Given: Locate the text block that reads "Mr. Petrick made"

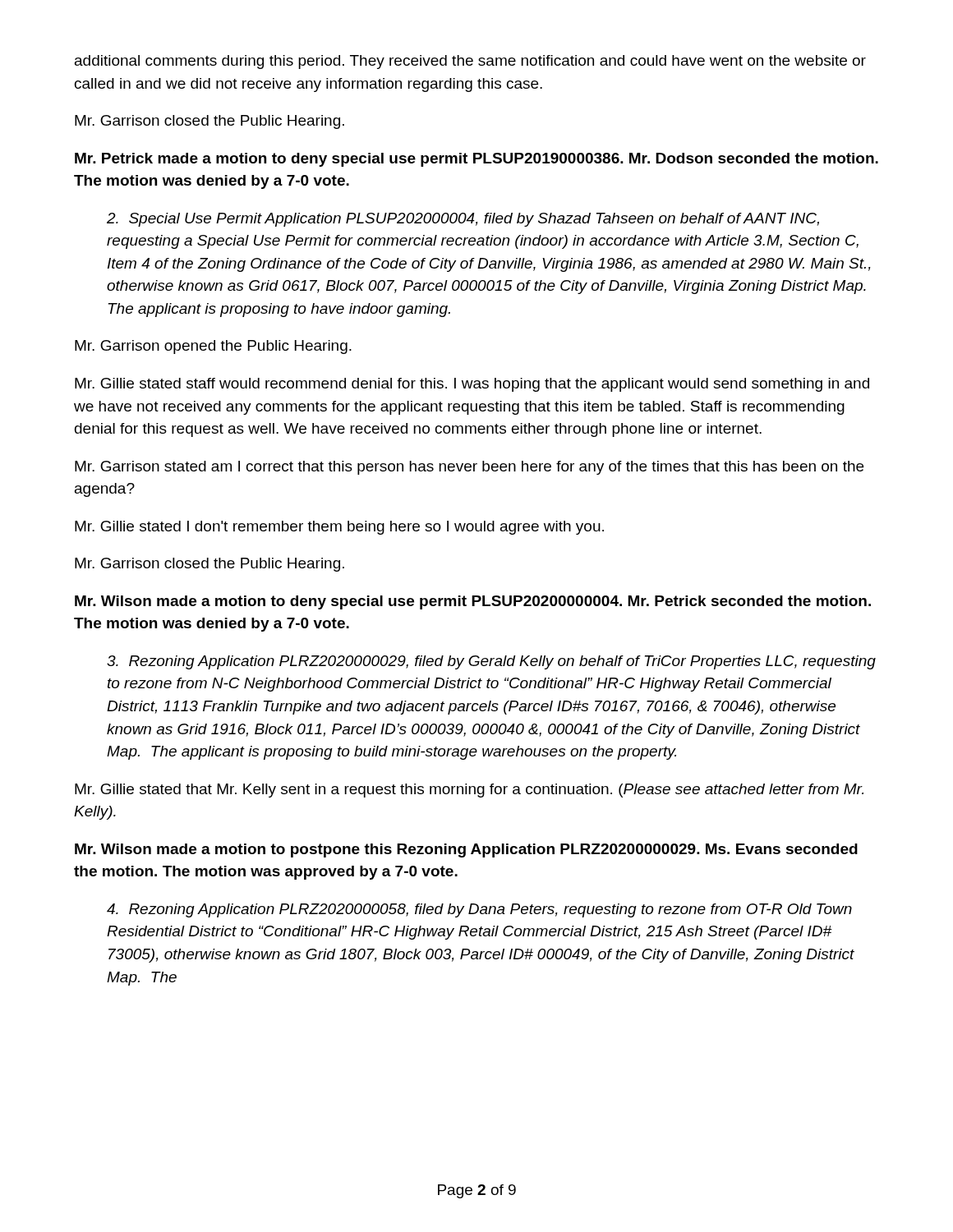Looking at the screenshot, I should (476, 169).
